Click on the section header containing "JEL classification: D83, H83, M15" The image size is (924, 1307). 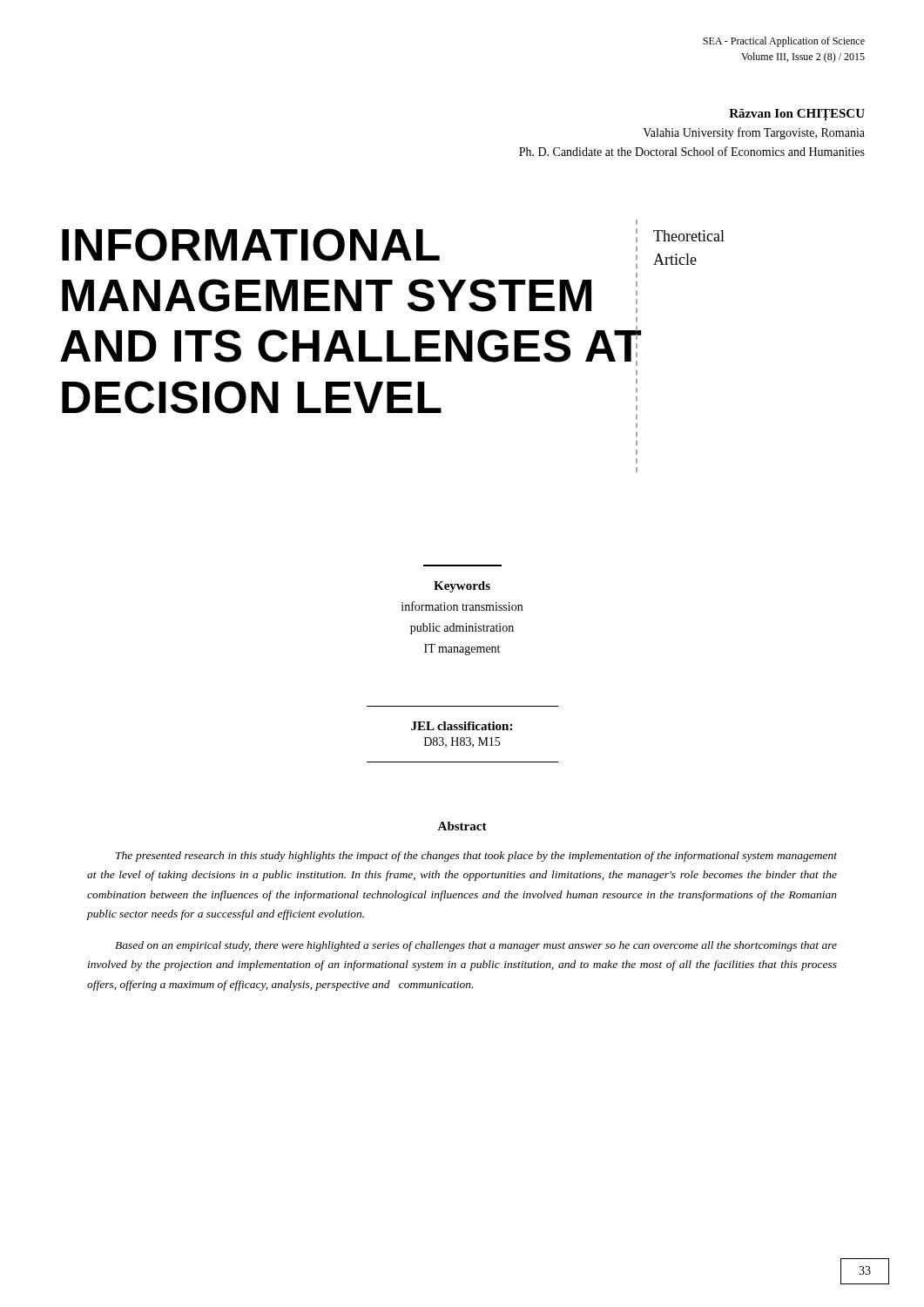point(462,734)
